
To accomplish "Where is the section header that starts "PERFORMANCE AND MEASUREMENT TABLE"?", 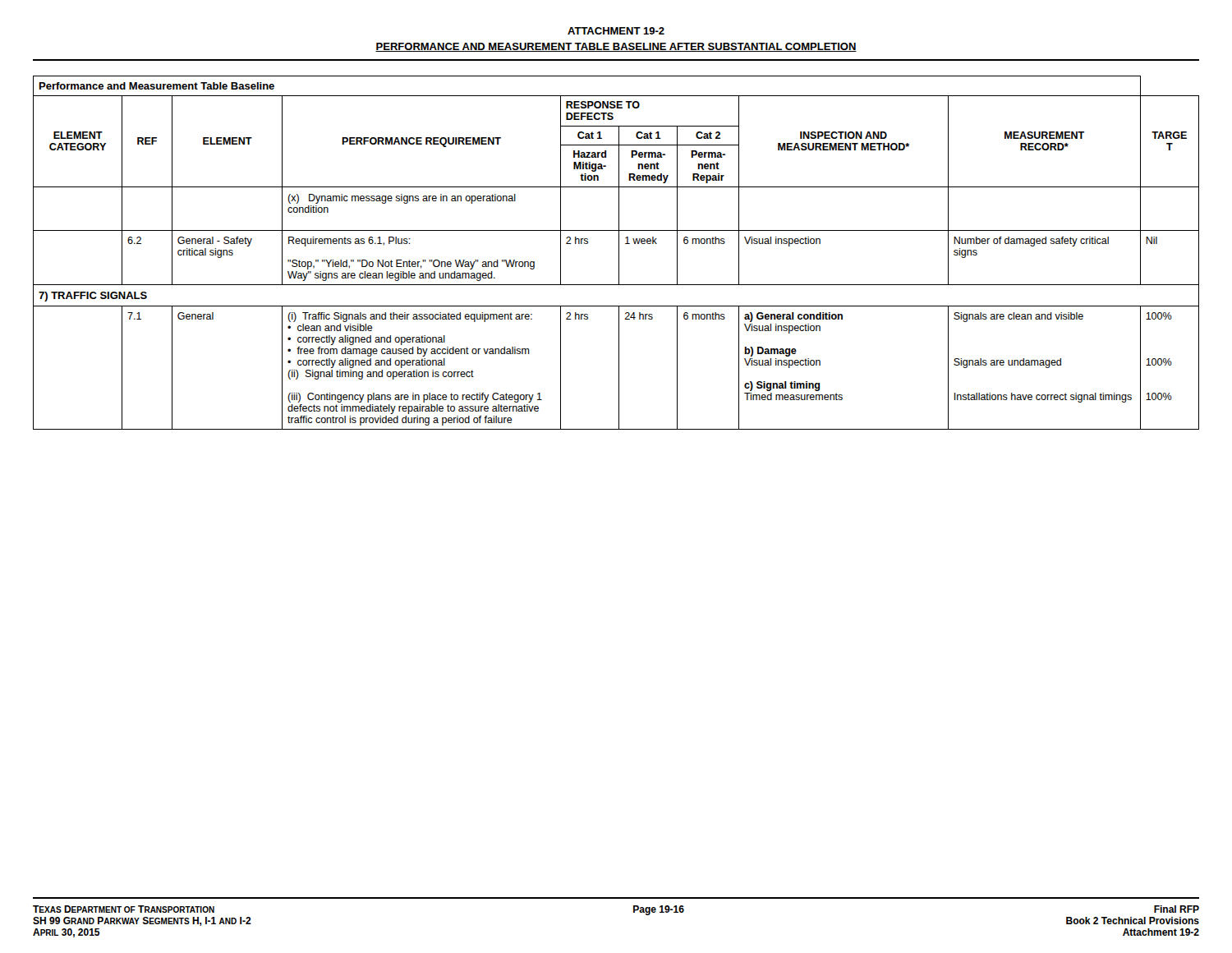I will tap(616, 46).
